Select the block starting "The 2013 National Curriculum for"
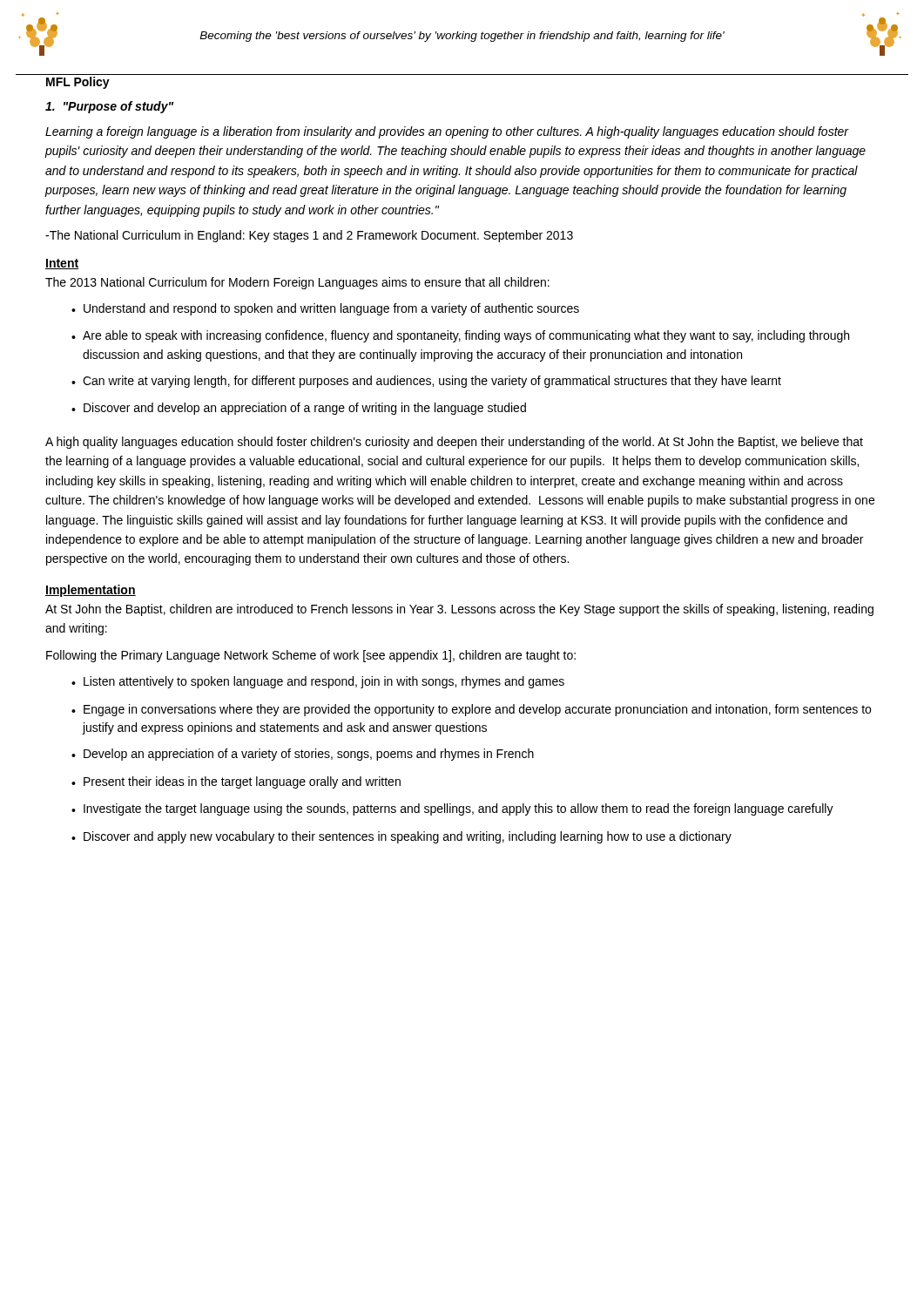Image resolution: width=924 pixels, height=1307 pixels. tap(298, 282)
